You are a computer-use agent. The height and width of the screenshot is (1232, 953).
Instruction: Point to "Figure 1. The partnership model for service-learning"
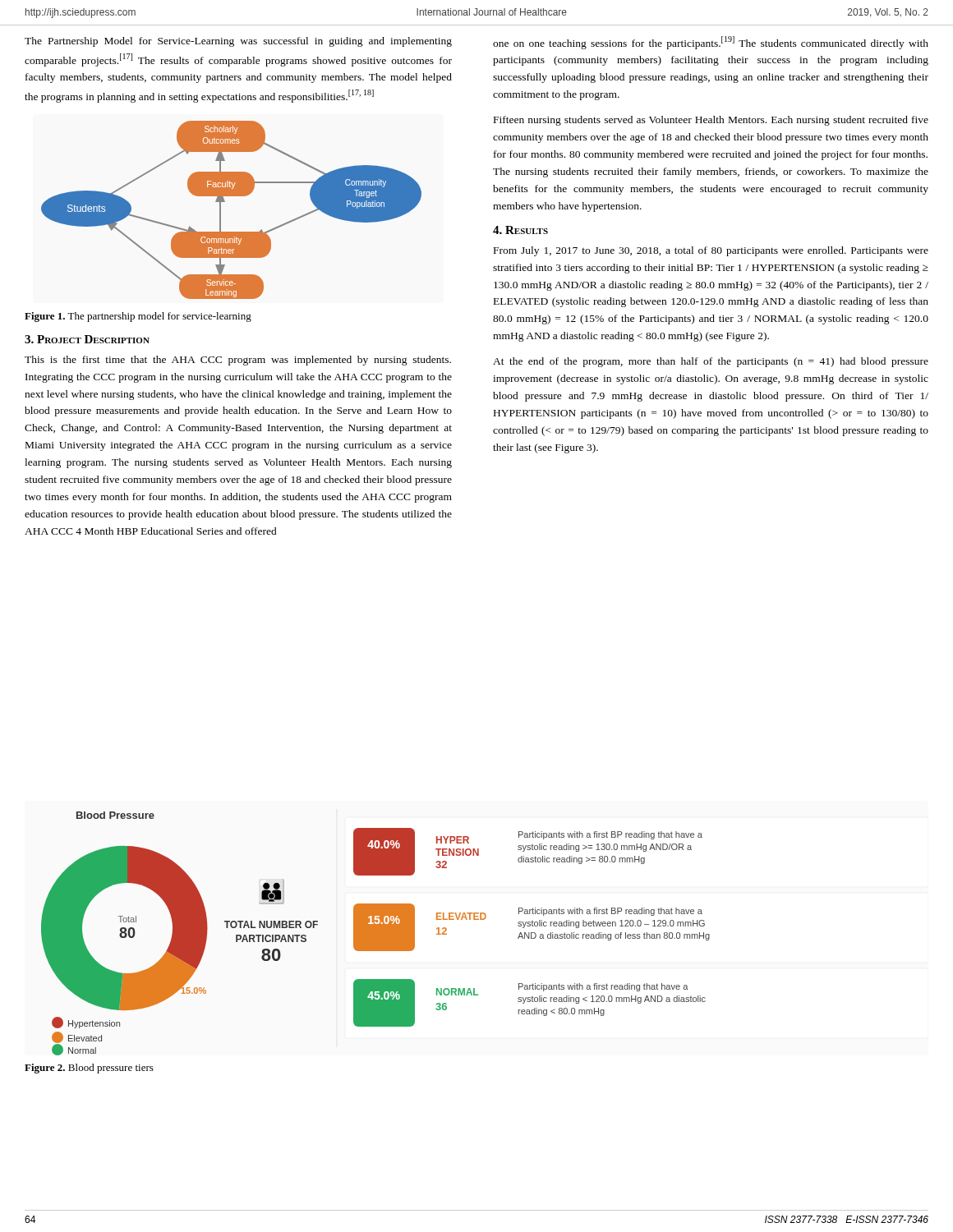tap(138, 316)
